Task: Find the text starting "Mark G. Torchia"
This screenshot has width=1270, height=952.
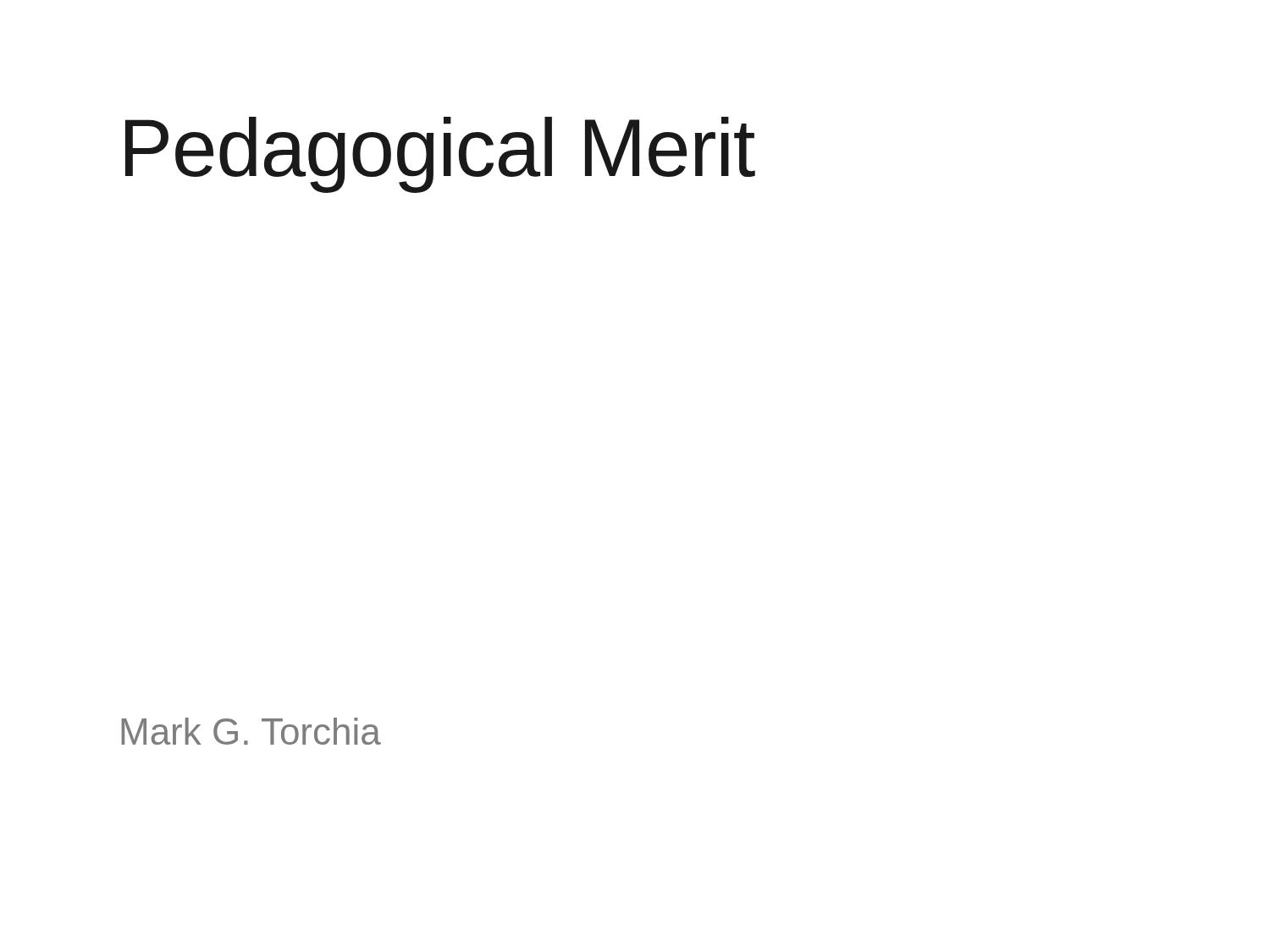Action: tap(250, 732)
